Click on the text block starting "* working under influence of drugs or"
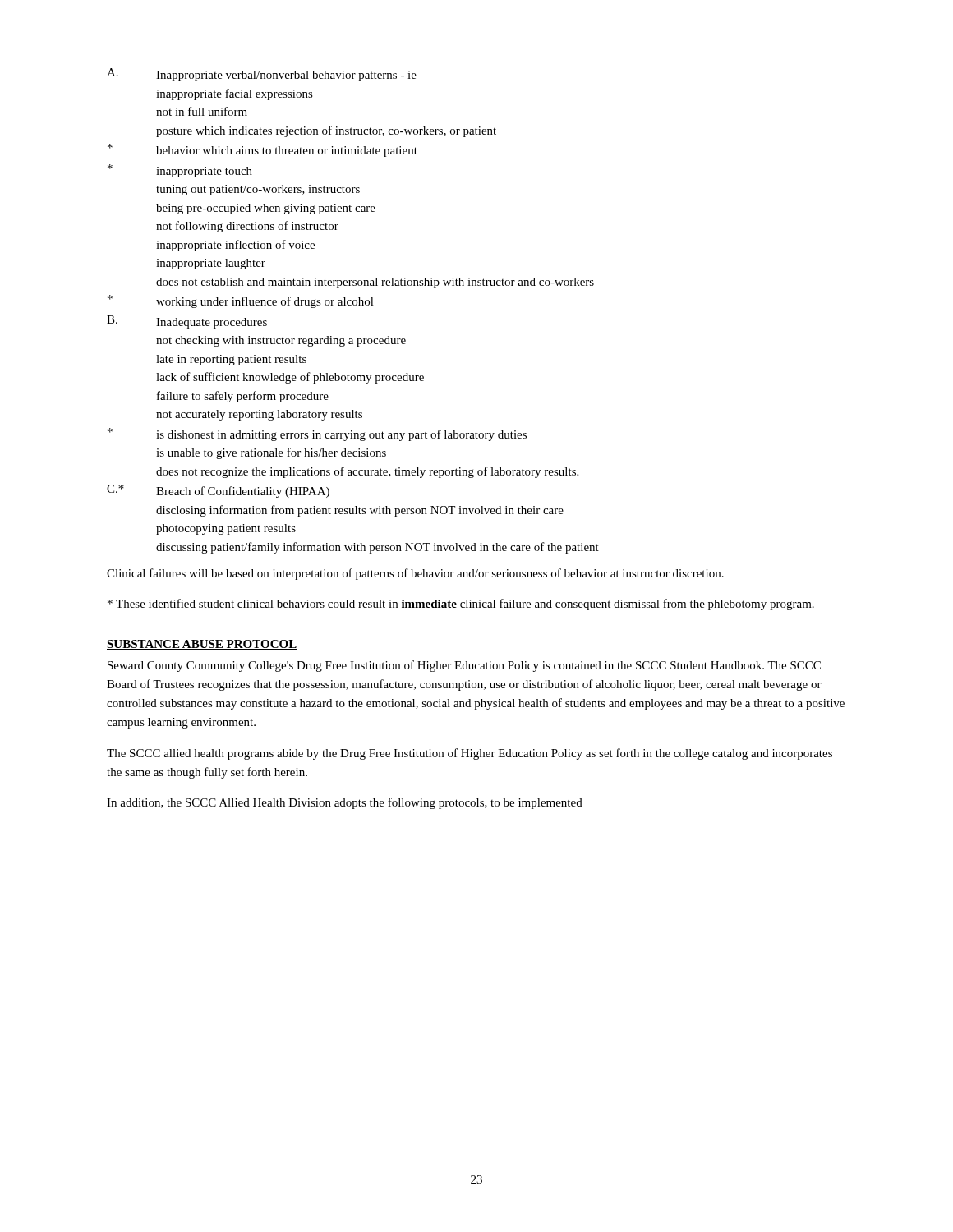 coord(241,301)
